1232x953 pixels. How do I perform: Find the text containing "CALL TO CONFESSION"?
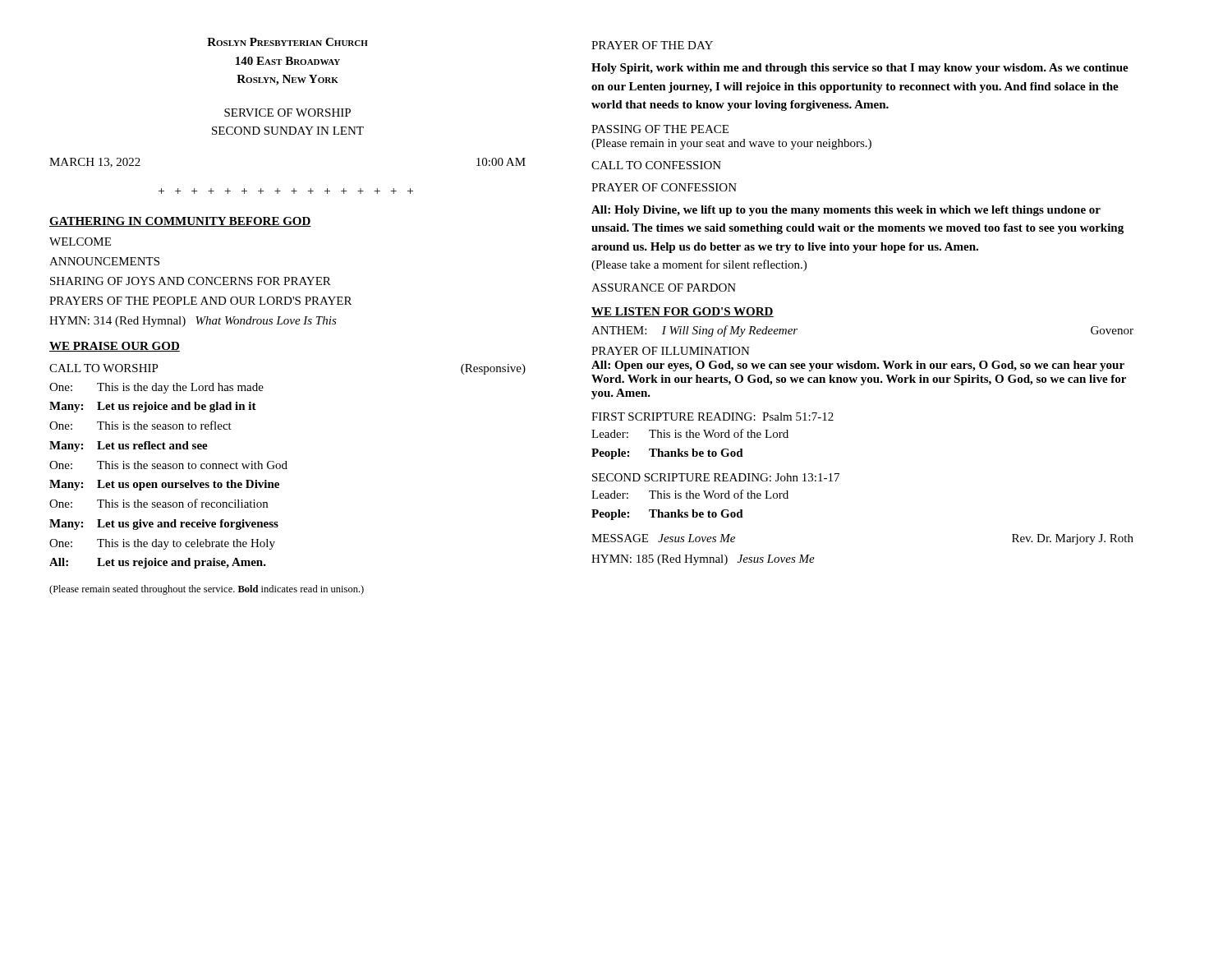[656, 165]
